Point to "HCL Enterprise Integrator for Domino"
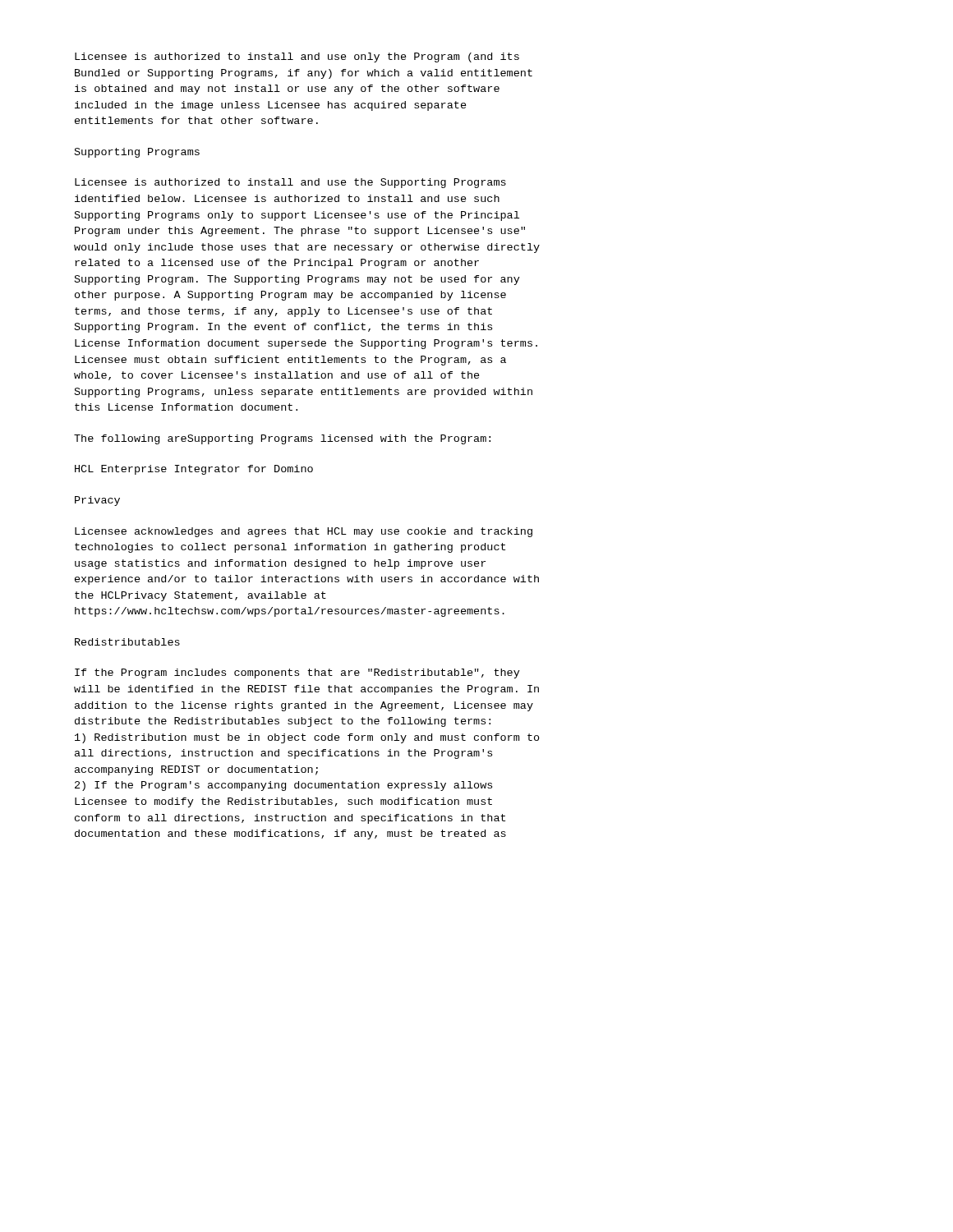 (194, 470)
